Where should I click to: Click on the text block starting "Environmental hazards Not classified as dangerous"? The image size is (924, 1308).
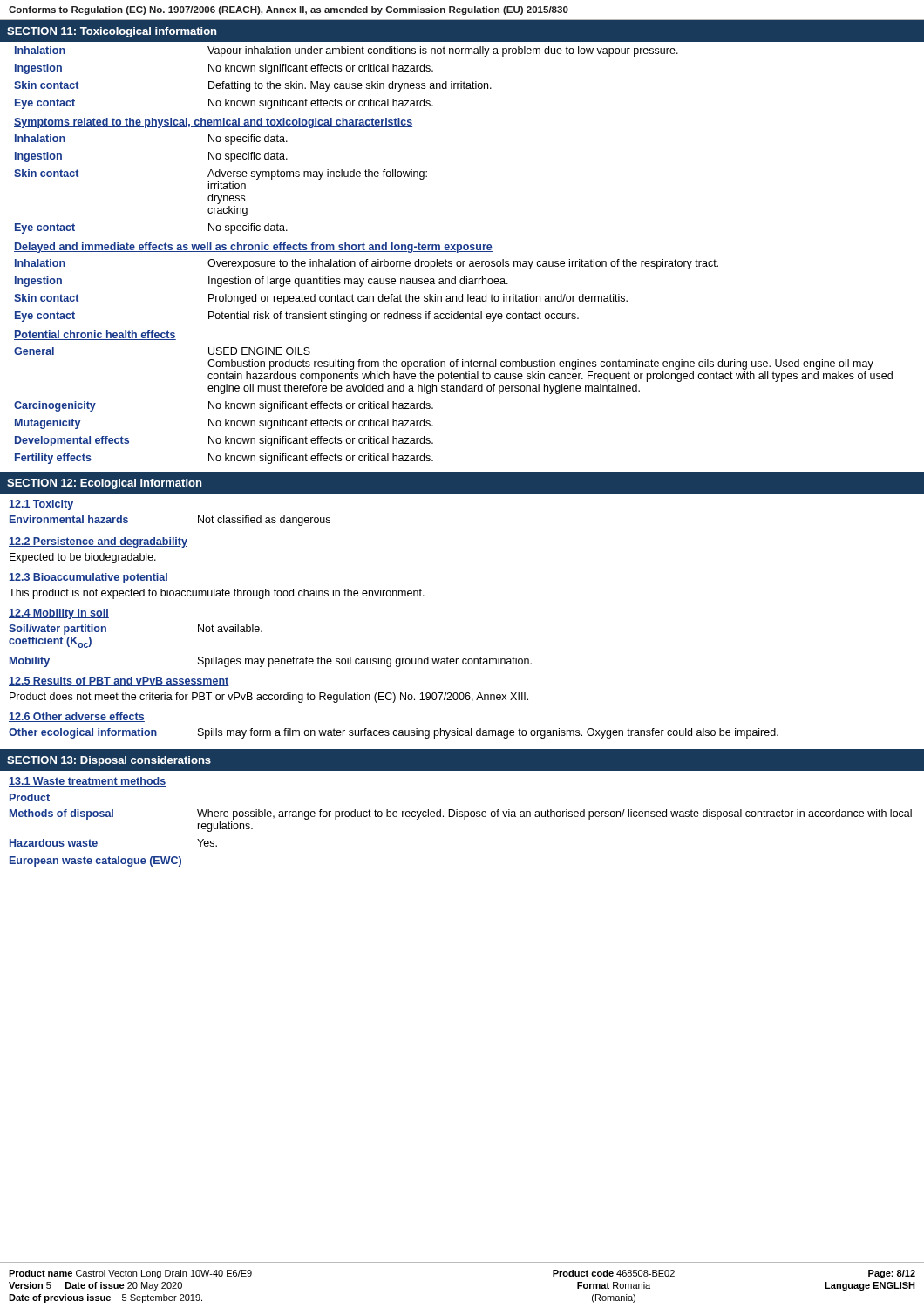point(70,520)
